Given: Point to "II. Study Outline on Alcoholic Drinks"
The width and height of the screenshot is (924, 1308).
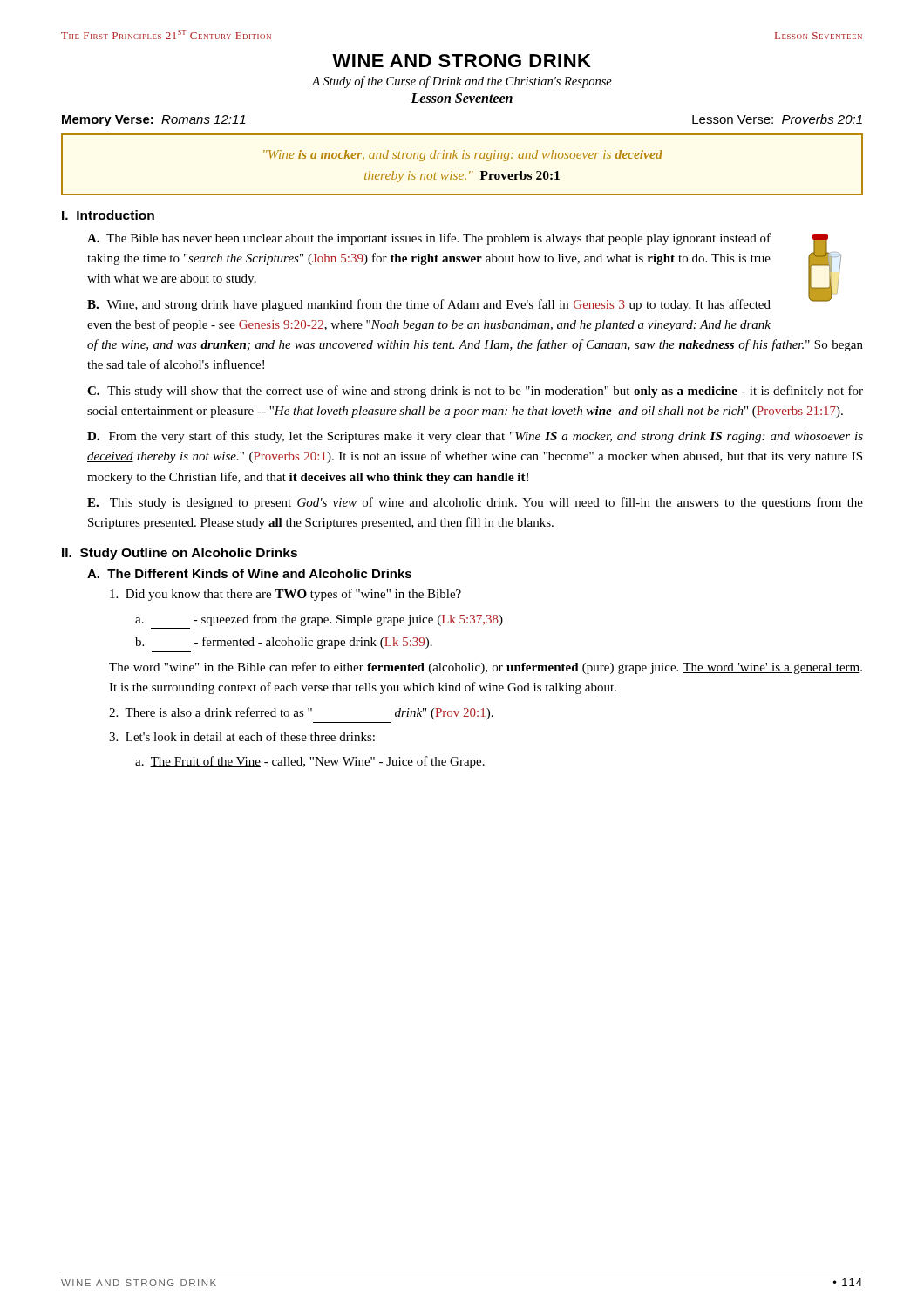Looking at the screenshot, I should coord(179,553).
